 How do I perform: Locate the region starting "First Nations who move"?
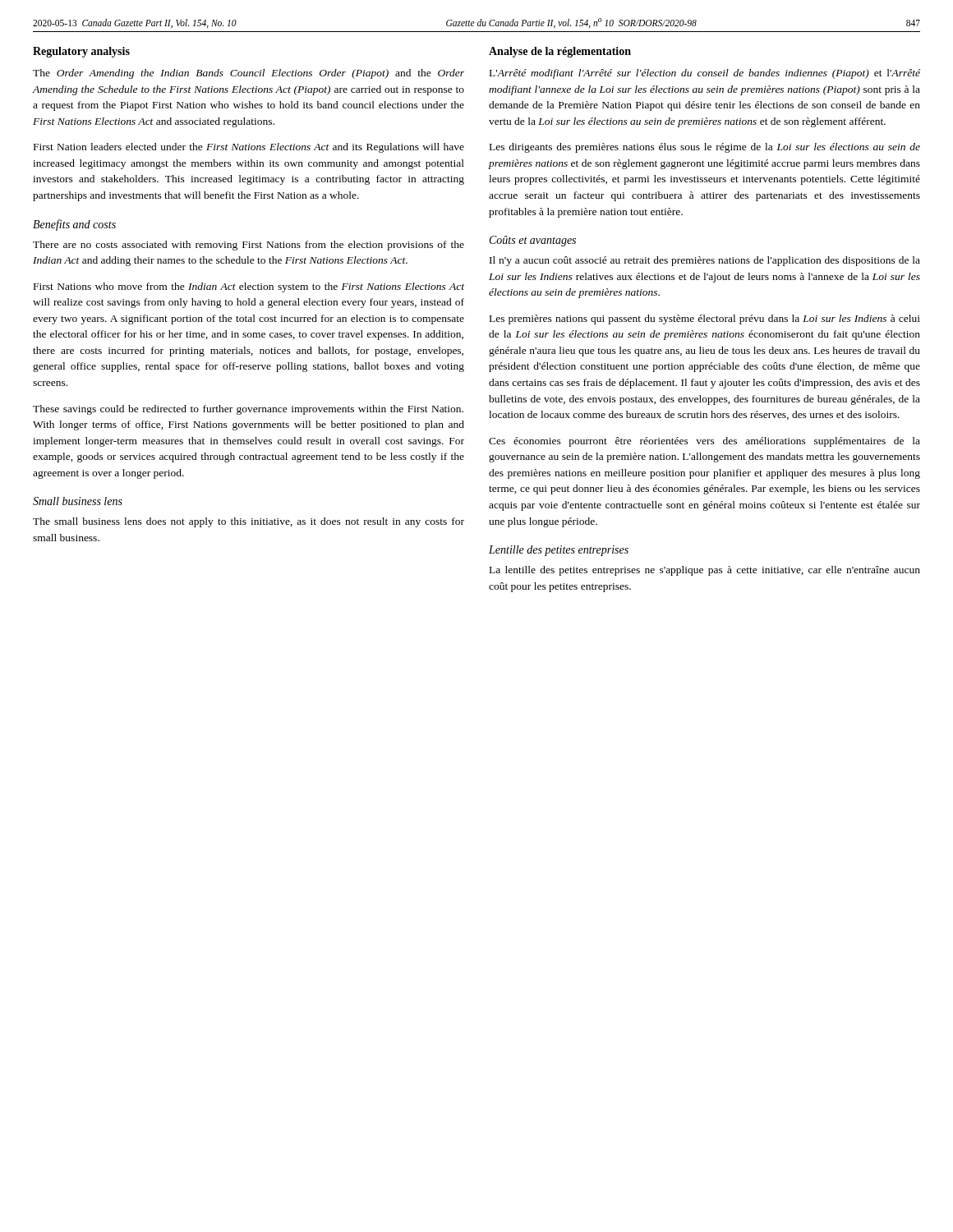[249, 334]
